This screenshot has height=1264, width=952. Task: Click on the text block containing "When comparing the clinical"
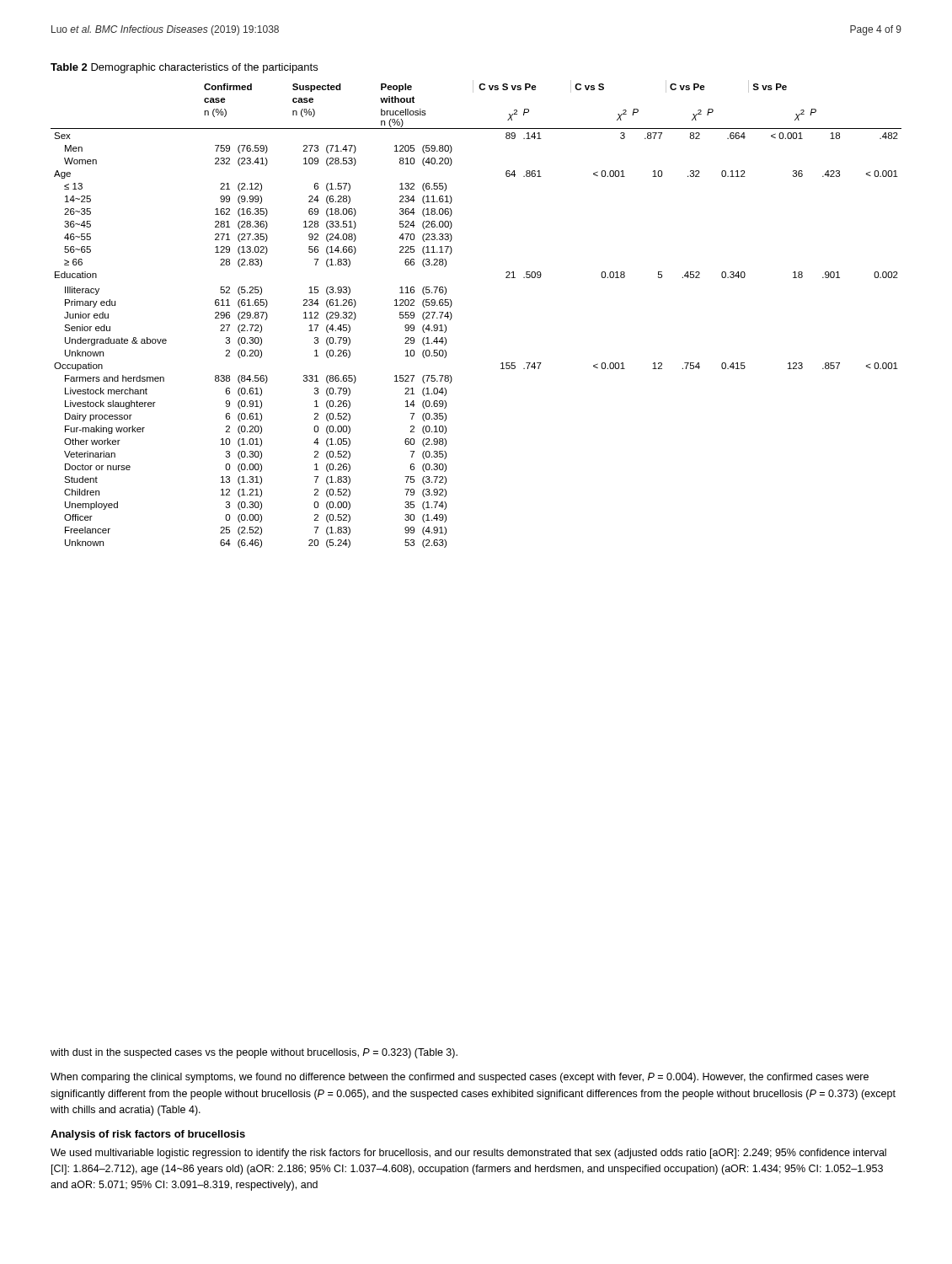pos(473,1094)
